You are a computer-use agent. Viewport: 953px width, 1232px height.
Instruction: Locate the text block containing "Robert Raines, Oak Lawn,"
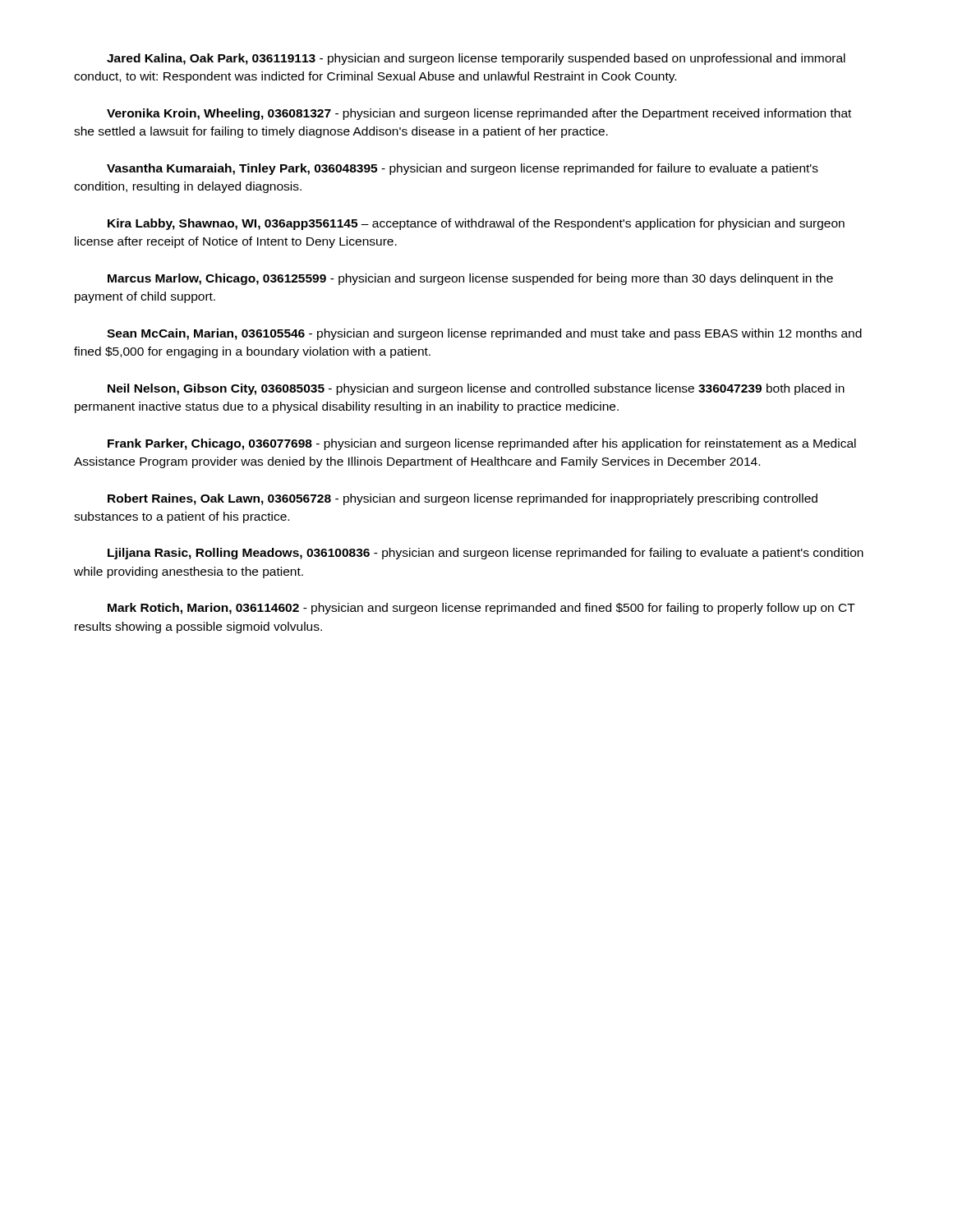[x=472, y=508]
